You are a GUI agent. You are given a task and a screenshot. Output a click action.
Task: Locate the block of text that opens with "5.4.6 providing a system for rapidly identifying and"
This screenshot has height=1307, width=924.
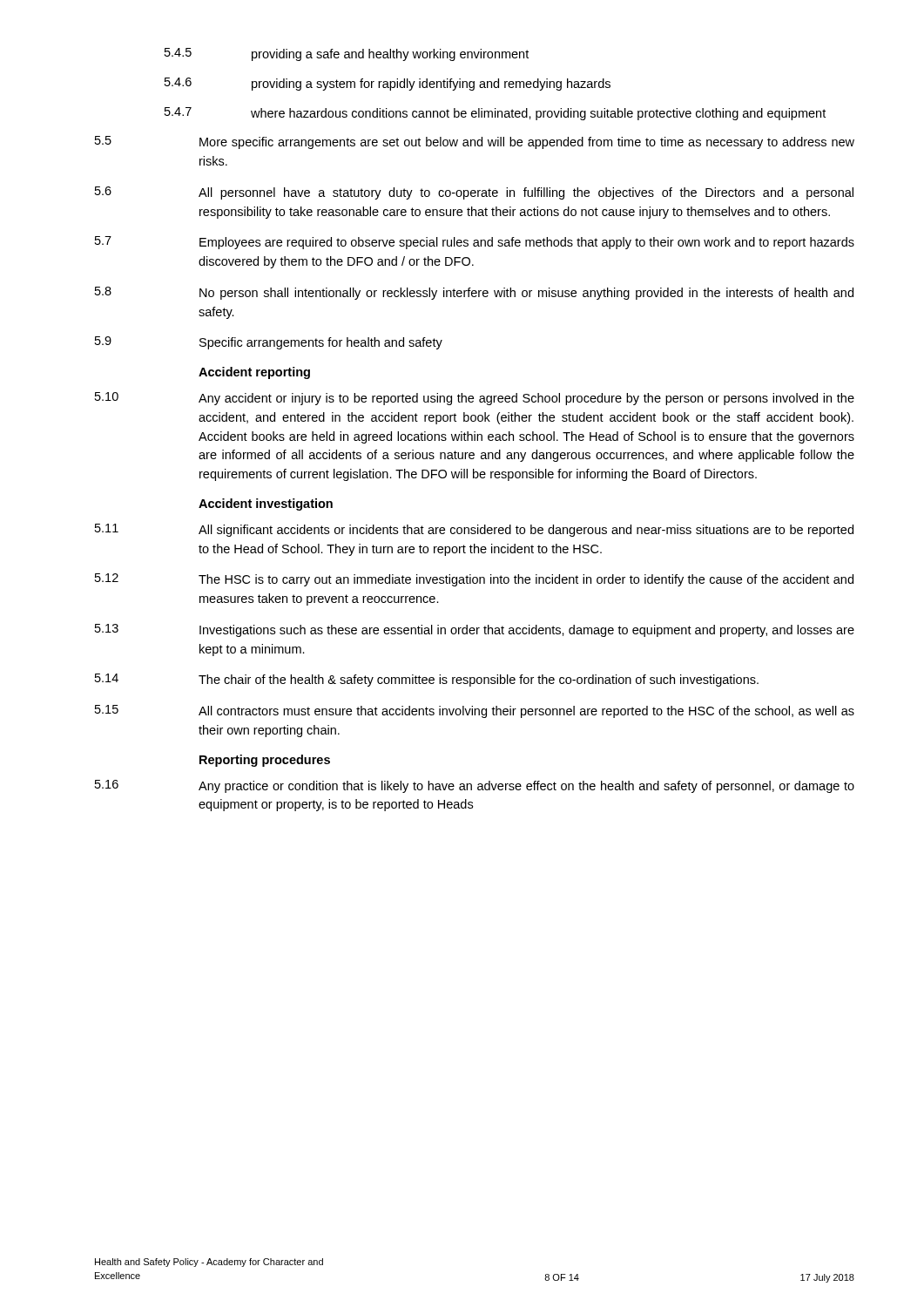coord(509,84)
